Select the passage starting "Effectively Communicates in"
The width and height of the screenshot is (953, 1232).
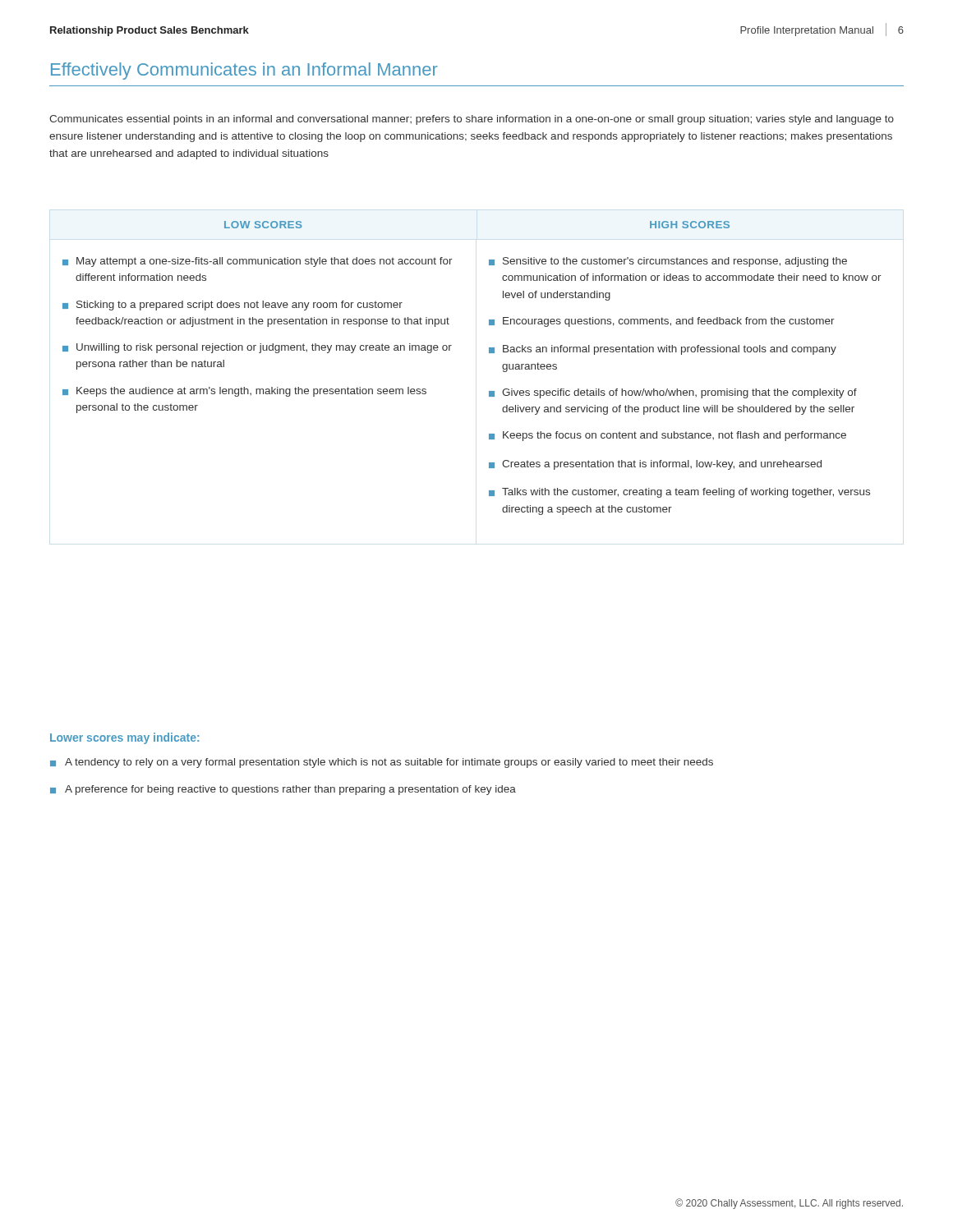pos(244,71)
